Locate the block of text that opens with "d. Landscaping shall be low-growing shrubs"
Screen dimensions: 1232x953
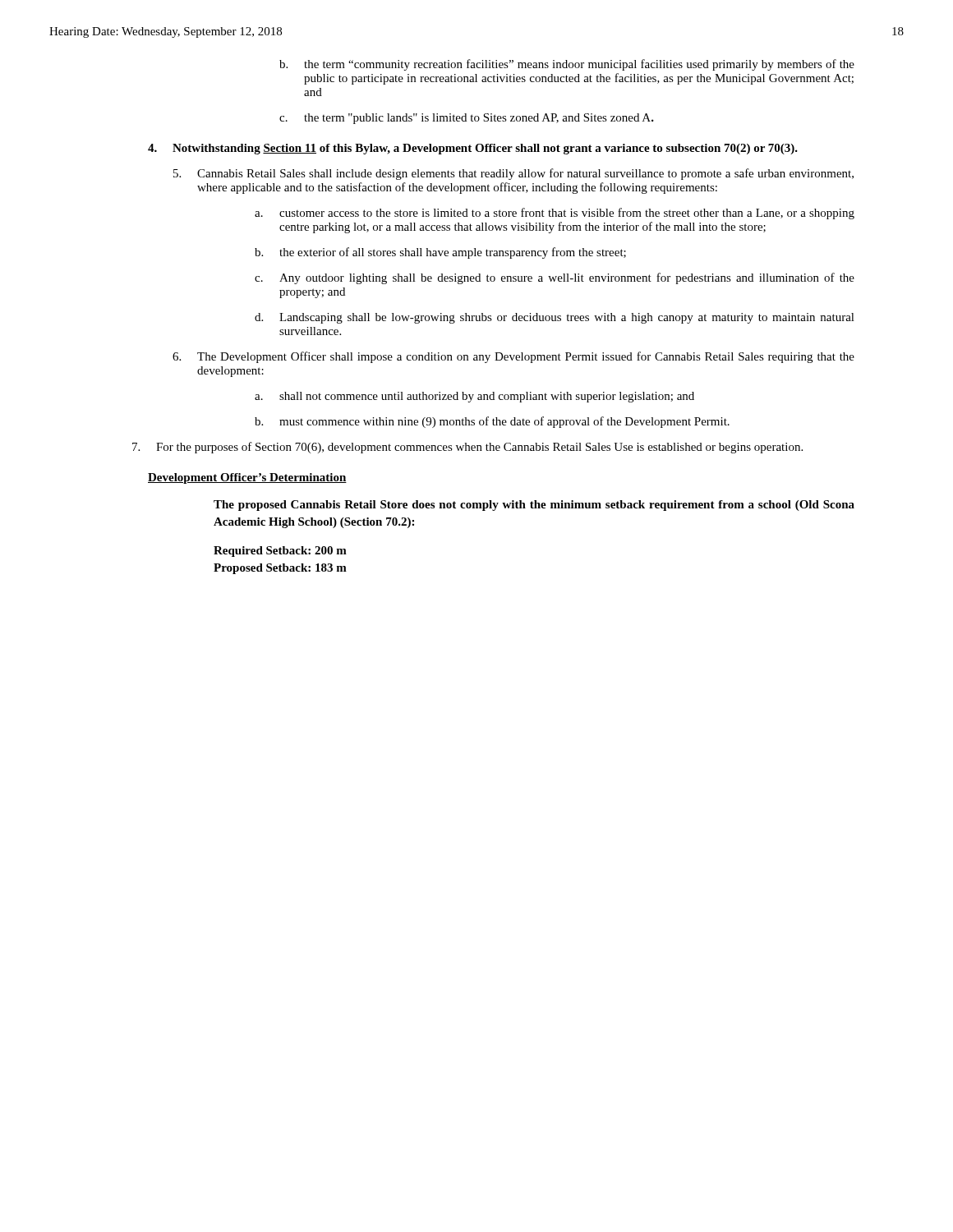point(555,324)
